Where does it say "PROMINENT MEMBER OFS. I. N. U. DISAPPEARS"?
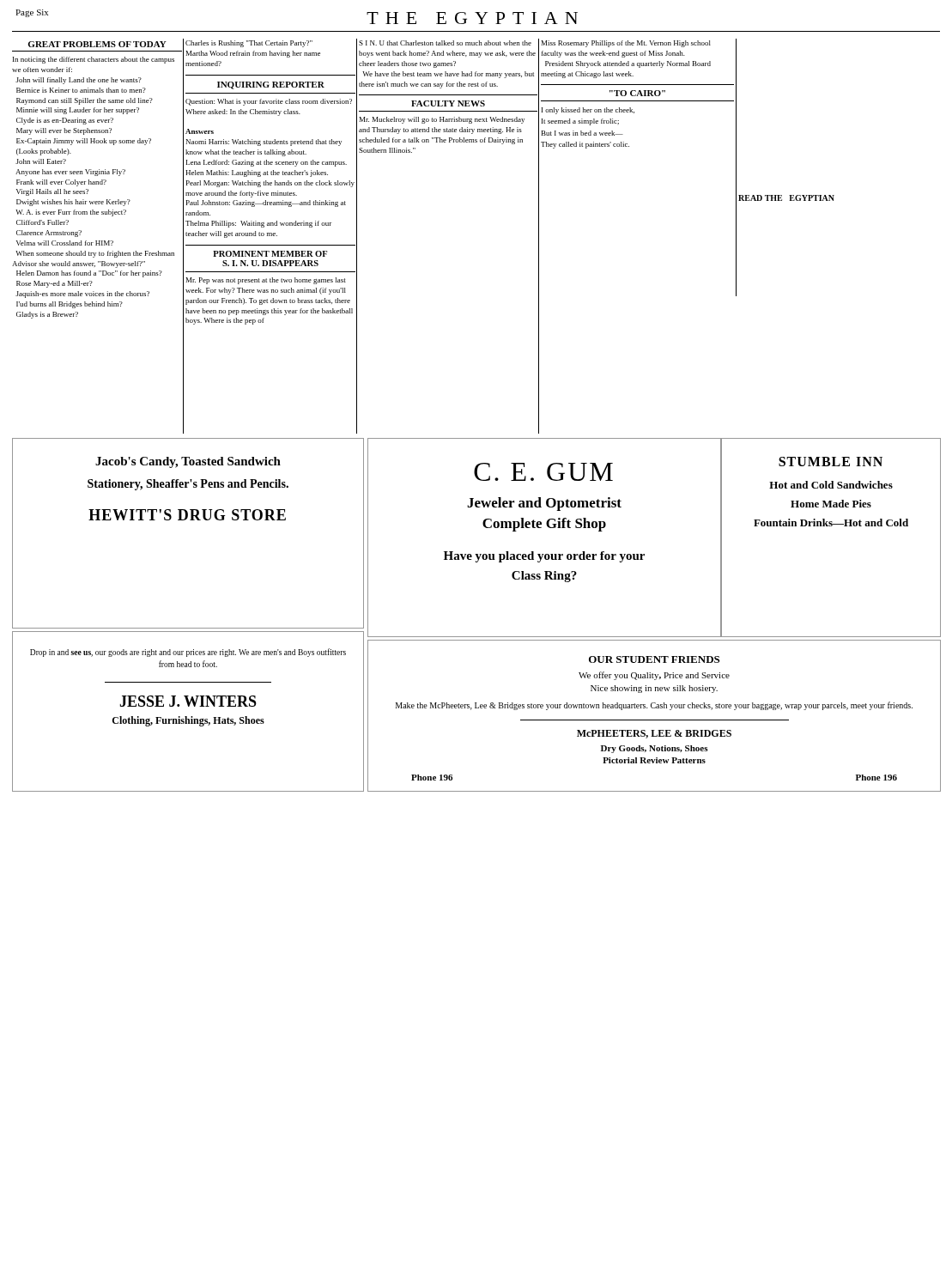This screenshot has height=1288, width=952. (x=270, y=258)
